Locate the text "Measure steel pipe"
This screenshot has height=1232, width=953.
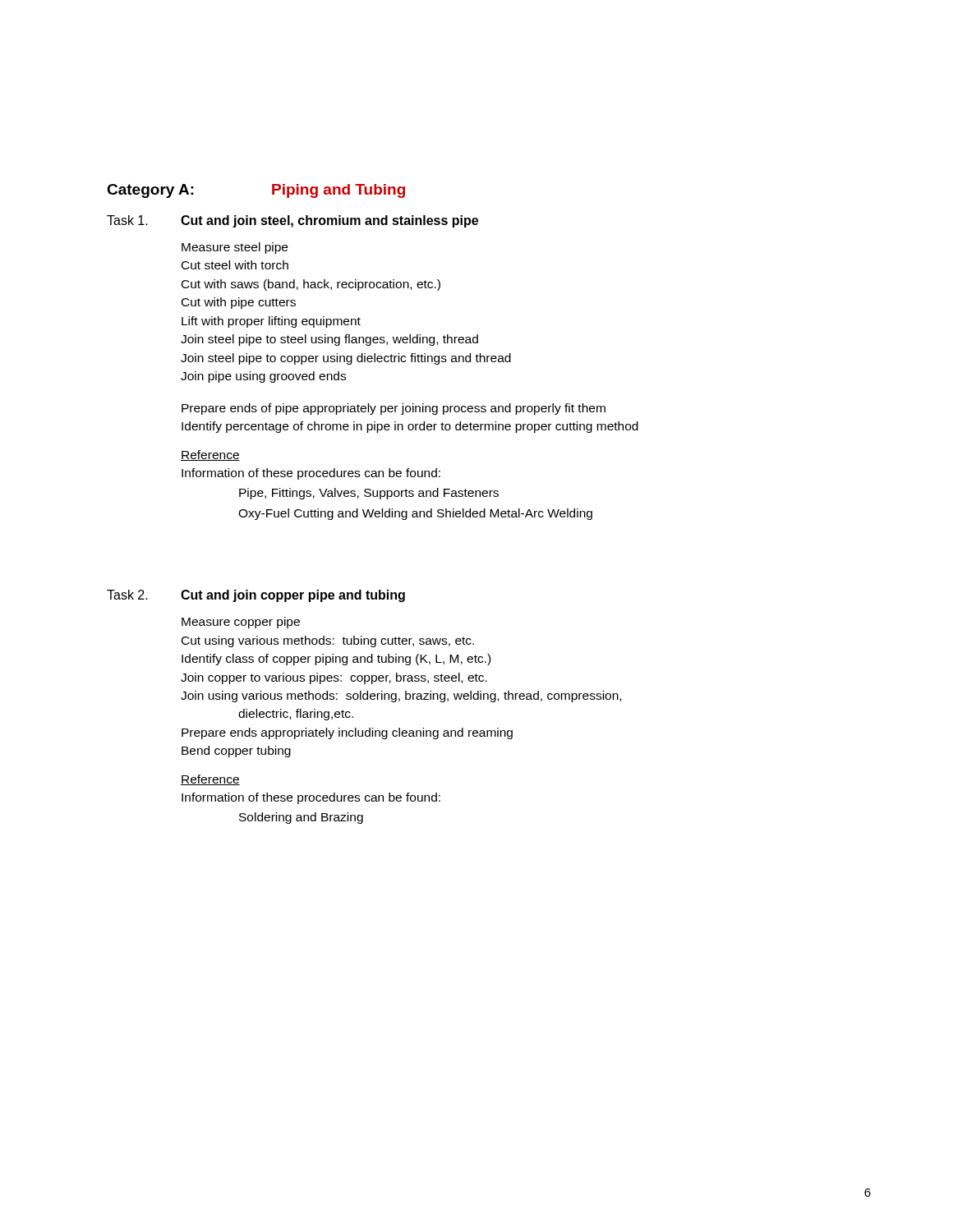(235, 248)
